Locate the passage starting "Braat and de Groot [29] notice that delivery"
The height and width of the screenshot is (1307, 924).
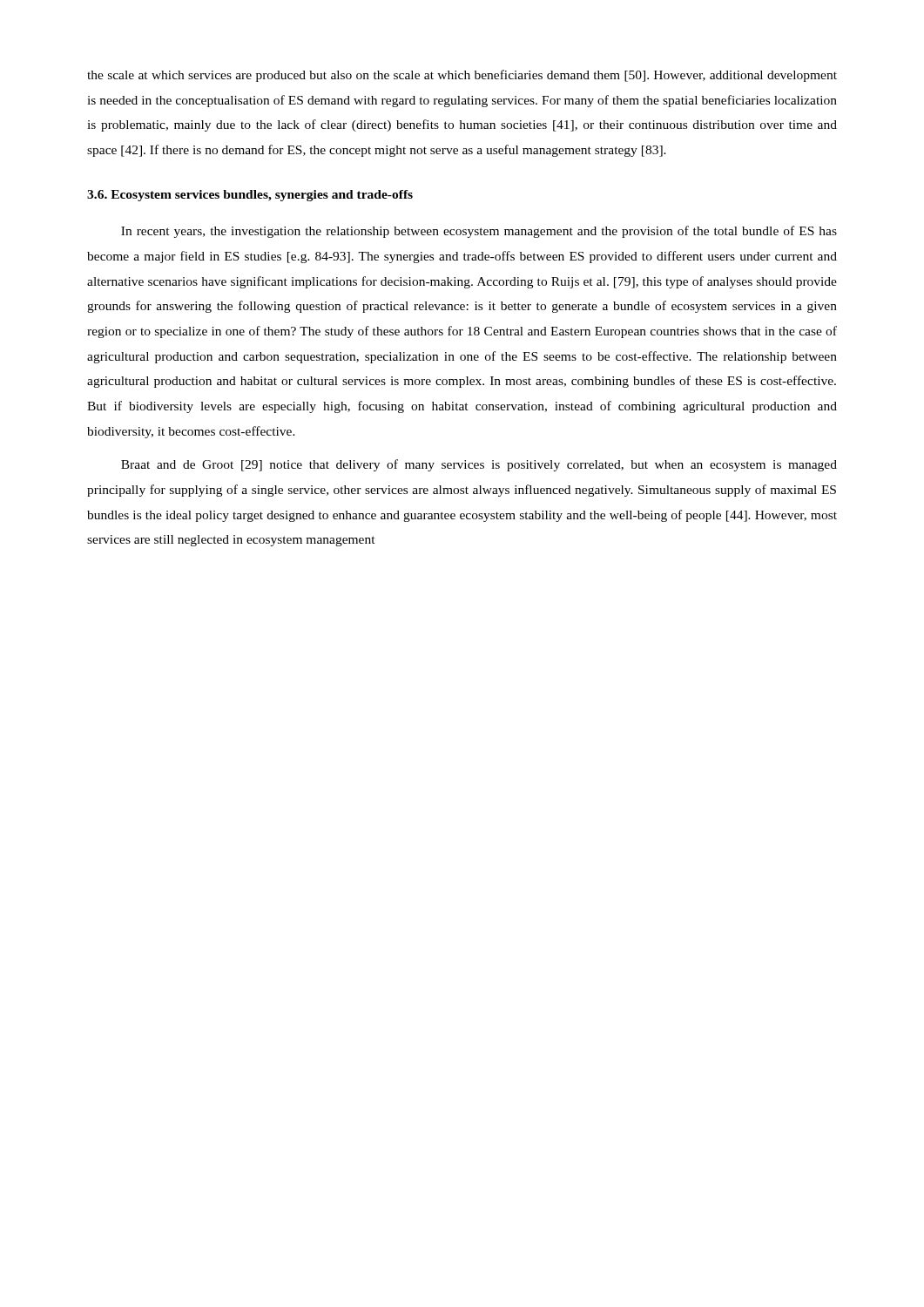462,502
